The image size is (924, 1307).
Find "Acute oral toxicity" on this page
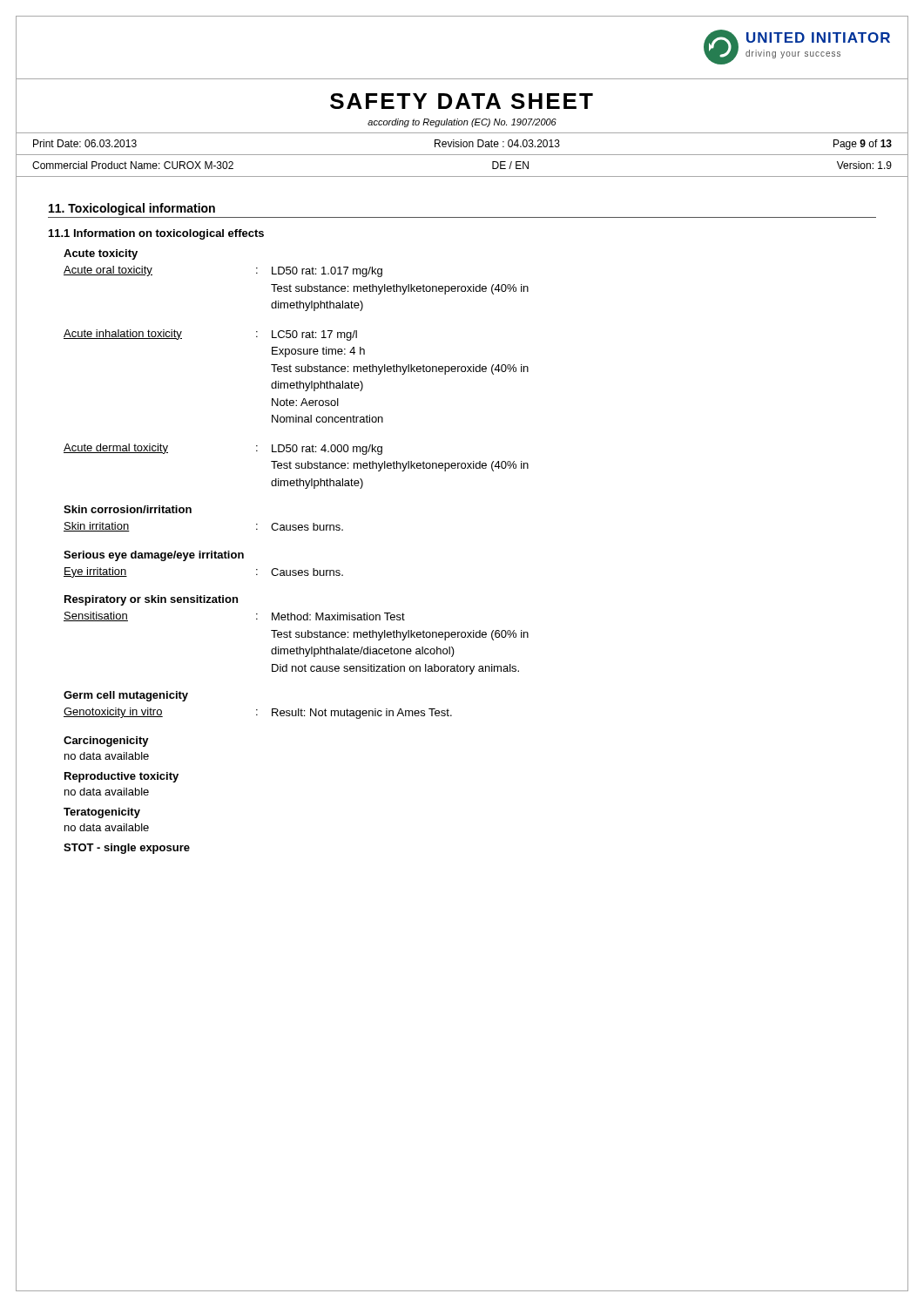coord(108,270)
